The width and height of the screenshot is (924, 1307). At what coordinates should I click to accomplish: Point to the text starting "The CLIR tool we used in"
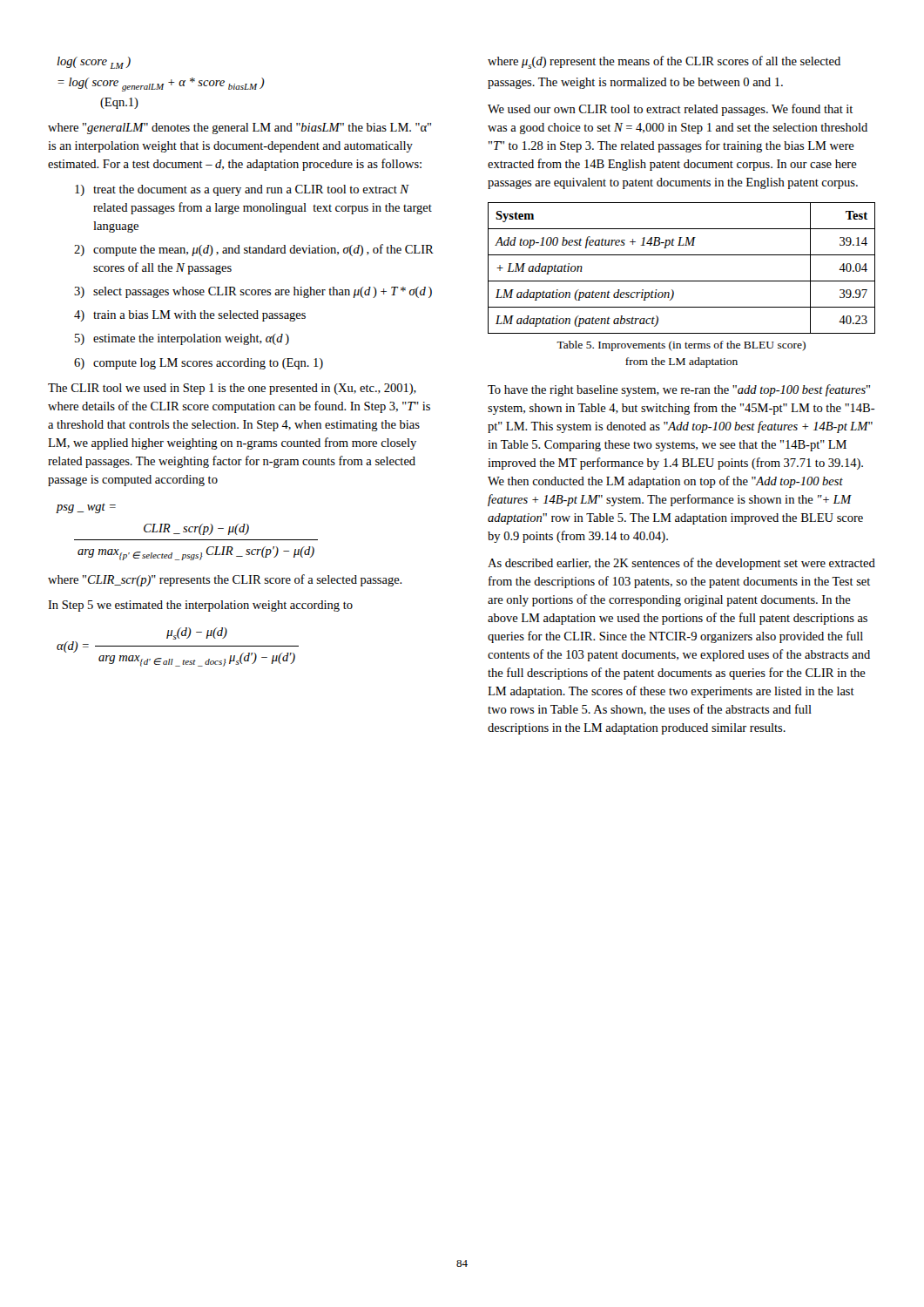(x=239, y=433)
